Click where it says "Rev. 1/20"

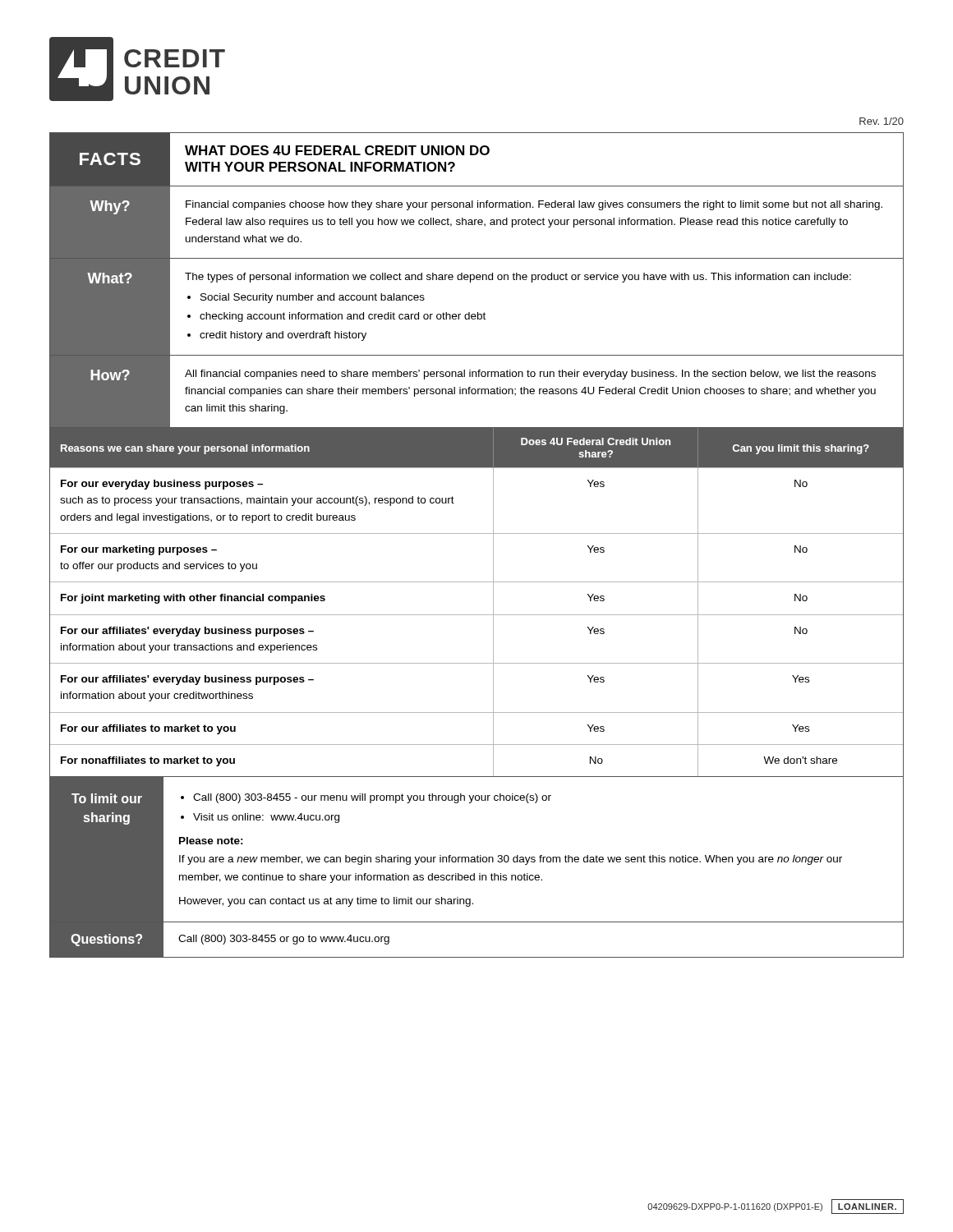pyautogui.click(x=881, y=121)
